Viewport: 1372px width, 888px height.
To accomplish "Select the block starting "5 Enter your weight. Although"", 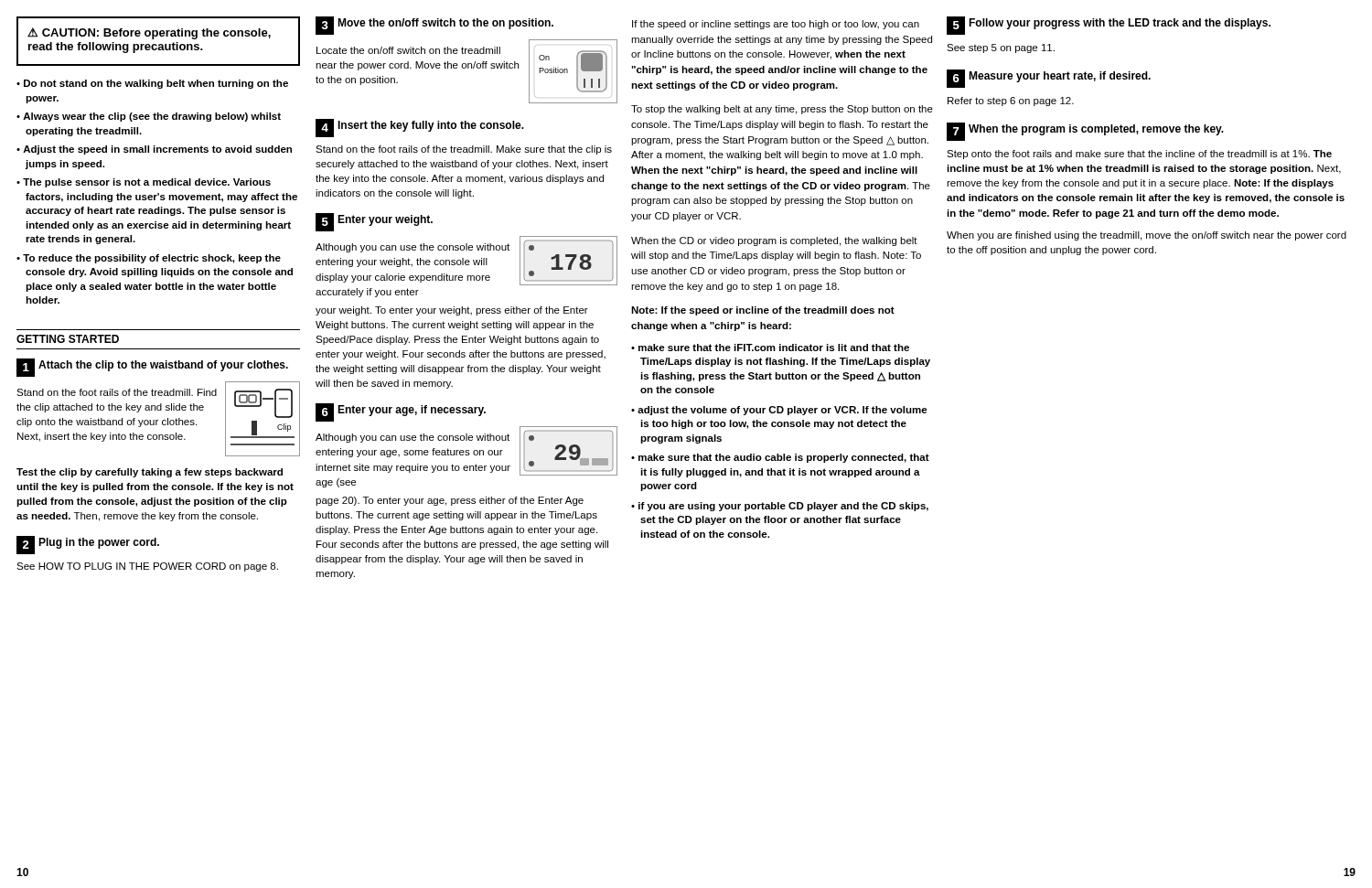I will 466,302.
